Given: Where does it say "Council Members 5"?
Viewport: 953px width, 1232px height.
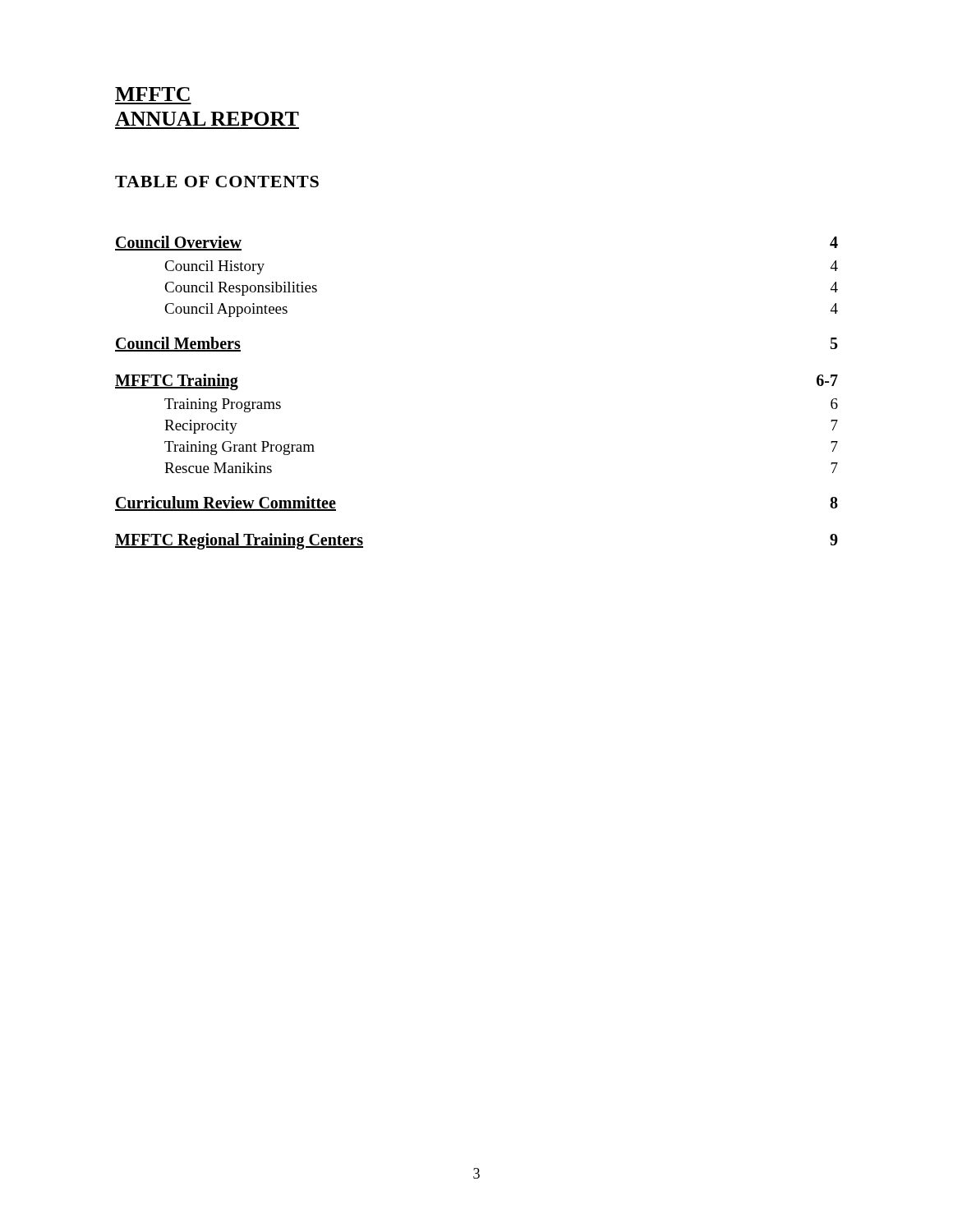Looking at the screenshot, I should 179,344.
